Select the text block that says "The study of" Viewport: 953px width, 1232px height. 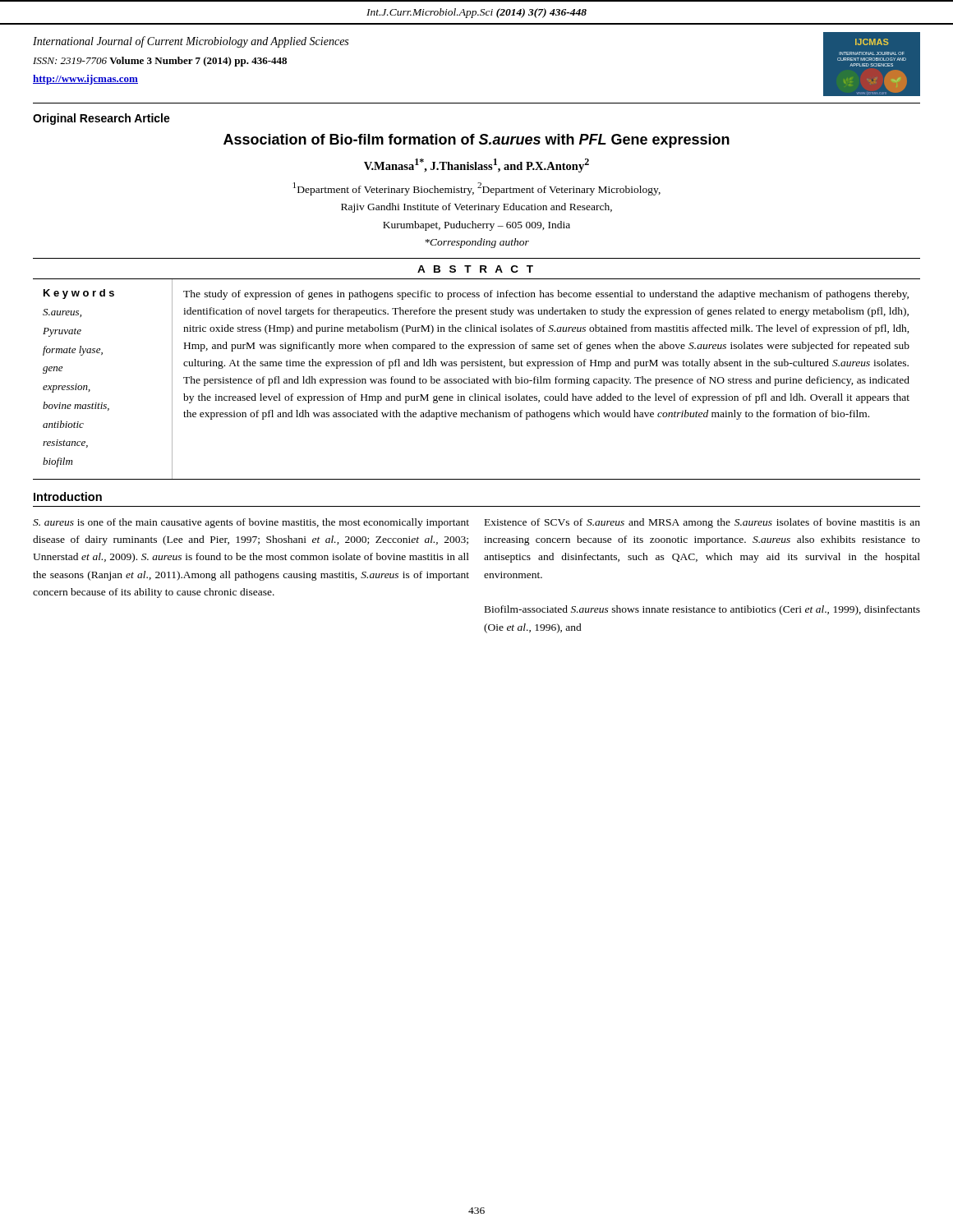point(546,354)
